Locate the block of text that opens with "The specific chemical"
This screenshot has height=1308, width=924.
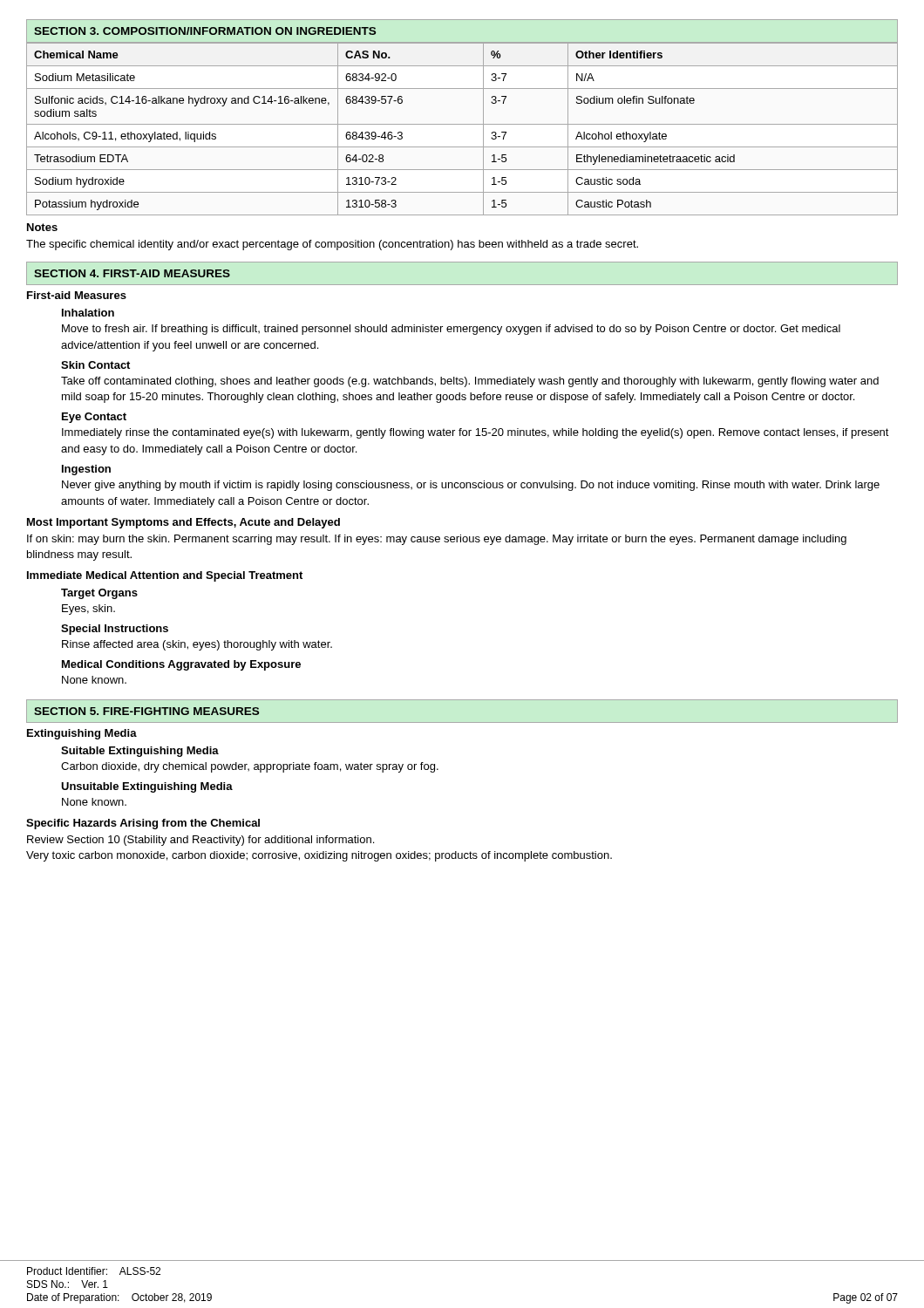[x=333, y=244]
